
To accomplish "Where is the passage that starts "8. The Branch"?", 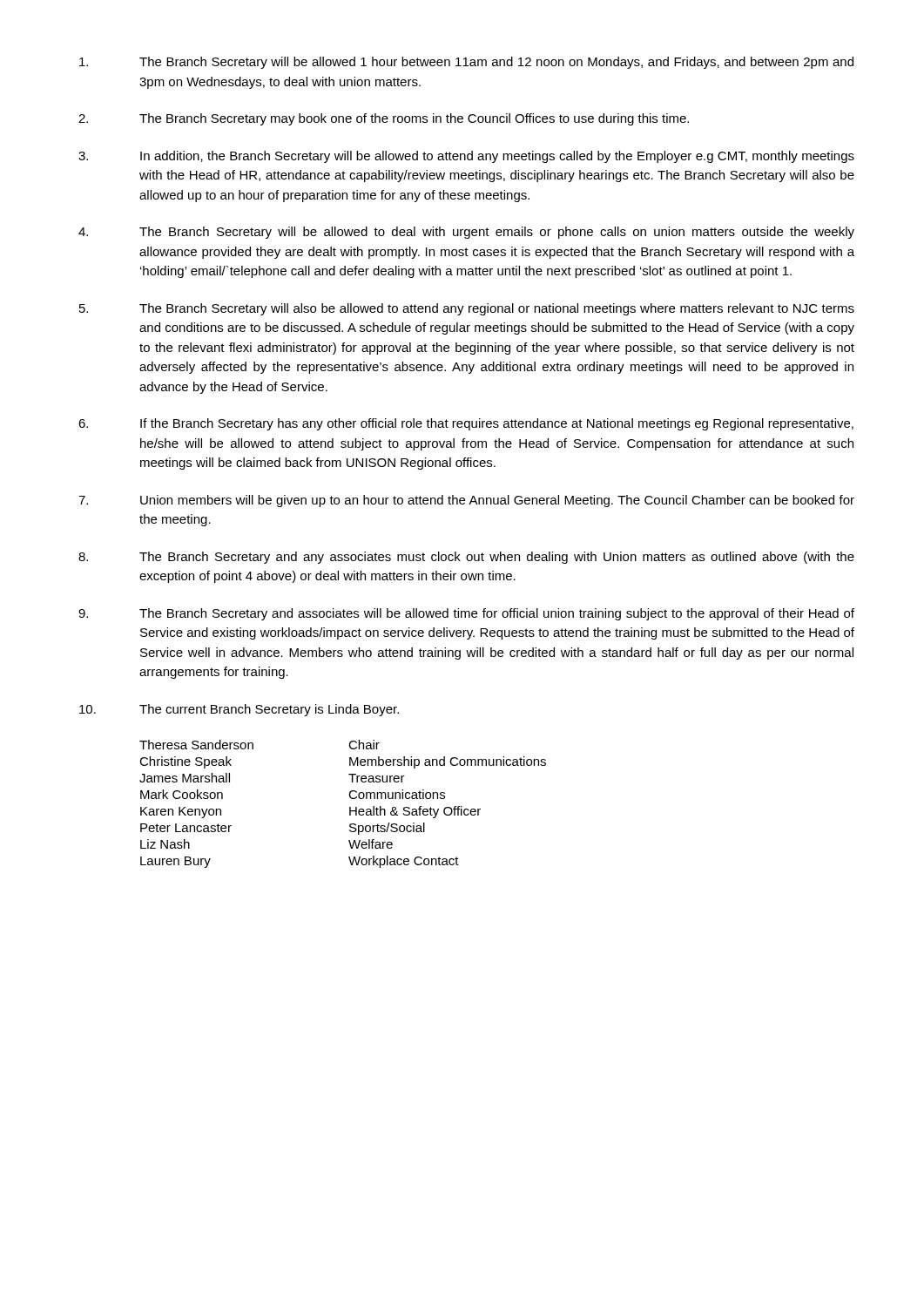I will tap(466, 566).
